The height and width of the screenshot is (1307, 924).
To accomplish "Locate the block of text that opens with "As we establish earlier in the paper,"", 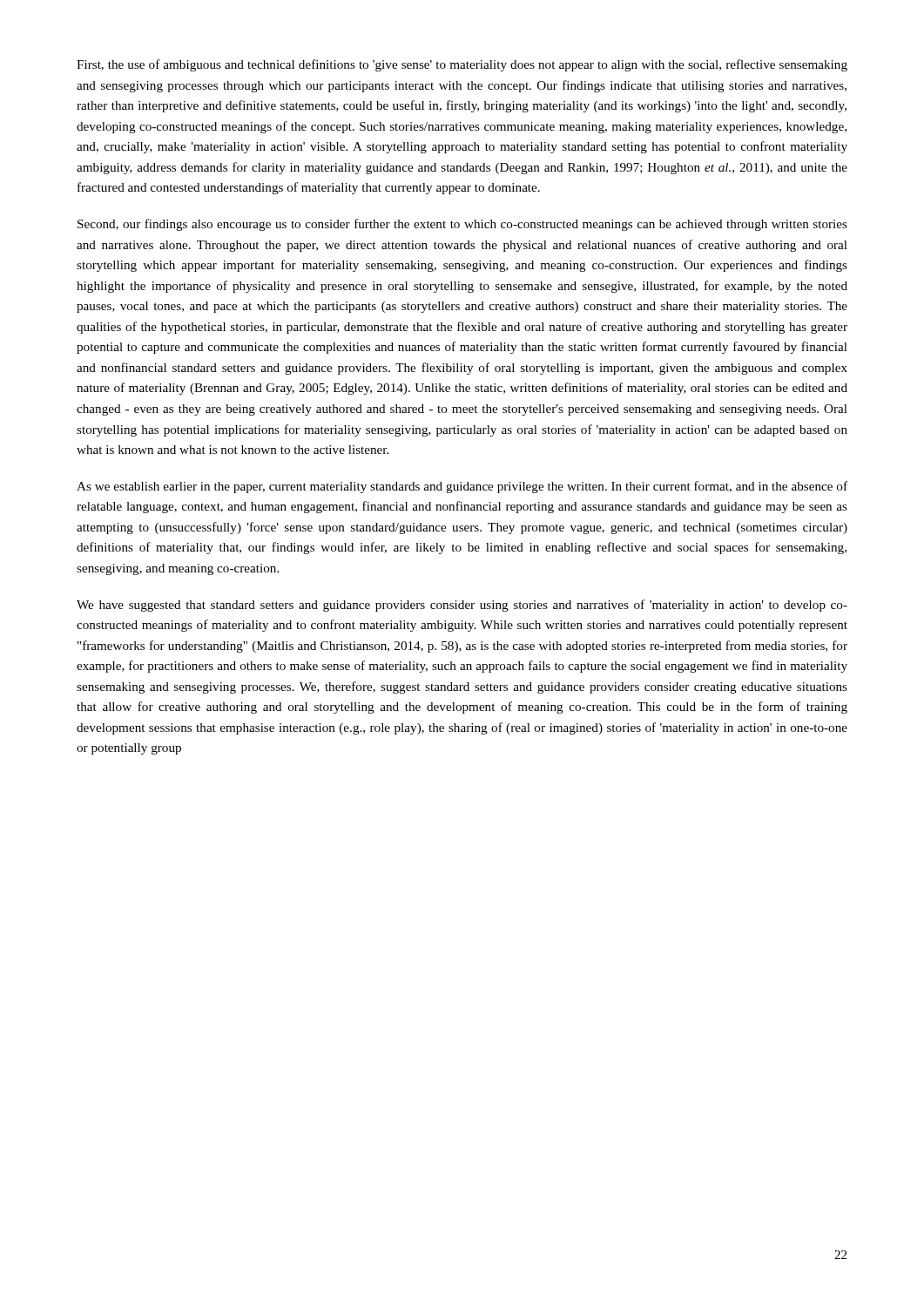I will [x=462, y=527].
